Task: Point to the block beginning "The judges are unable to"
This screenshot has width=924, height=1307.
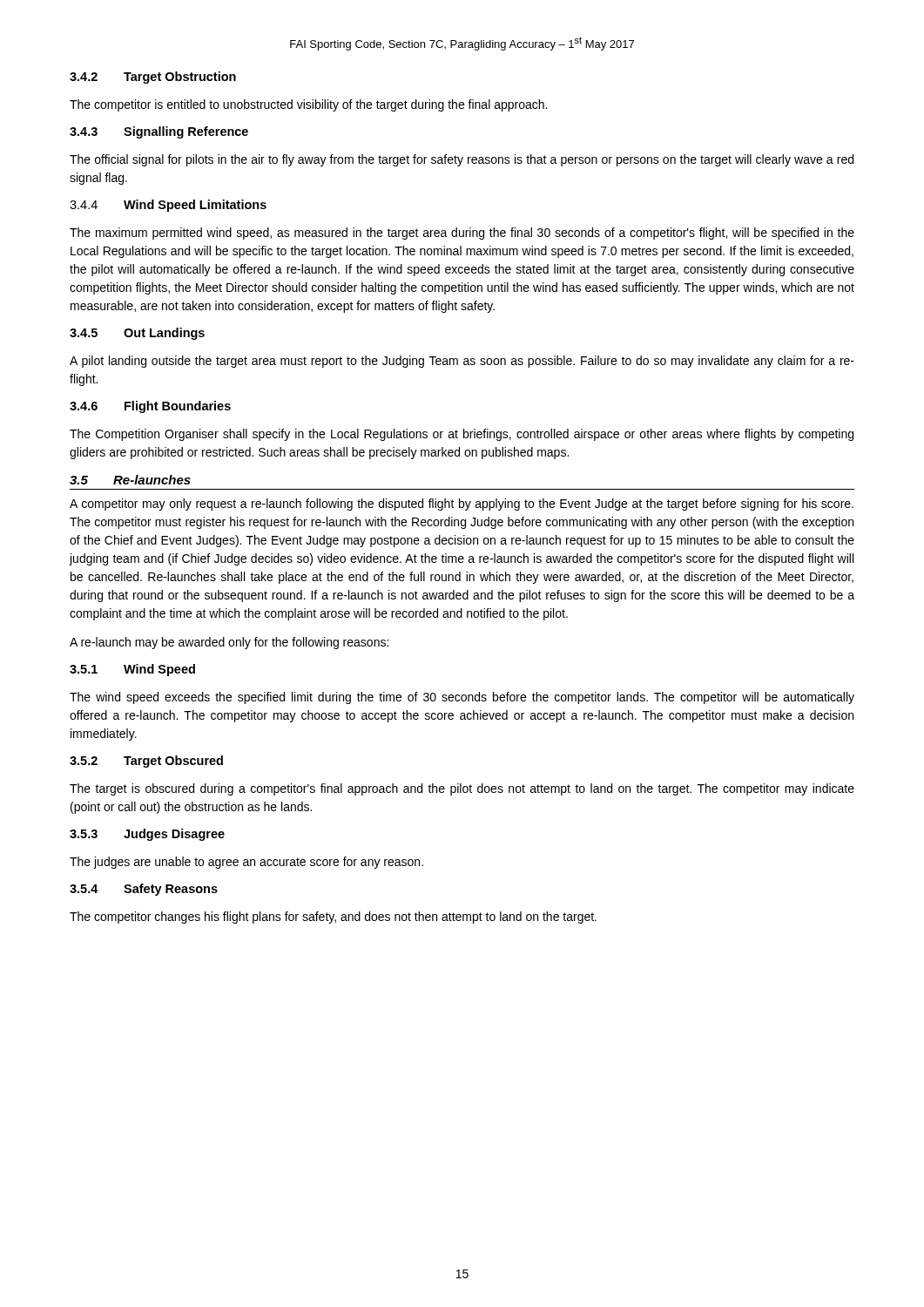Action: (247, 862)
